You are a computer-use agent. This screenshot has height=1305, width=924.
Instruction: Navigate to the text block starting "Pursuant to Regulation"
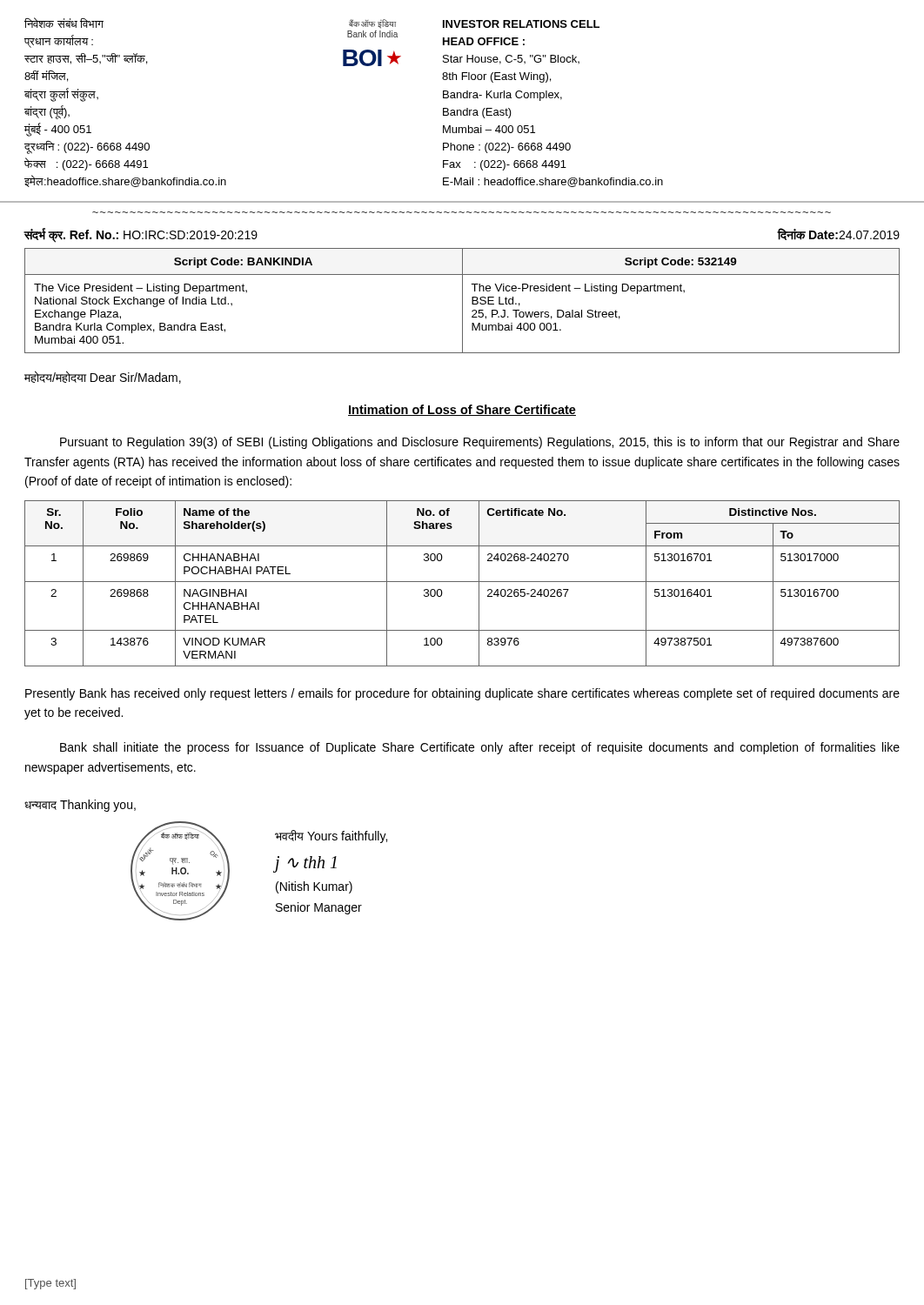point(462,462)
